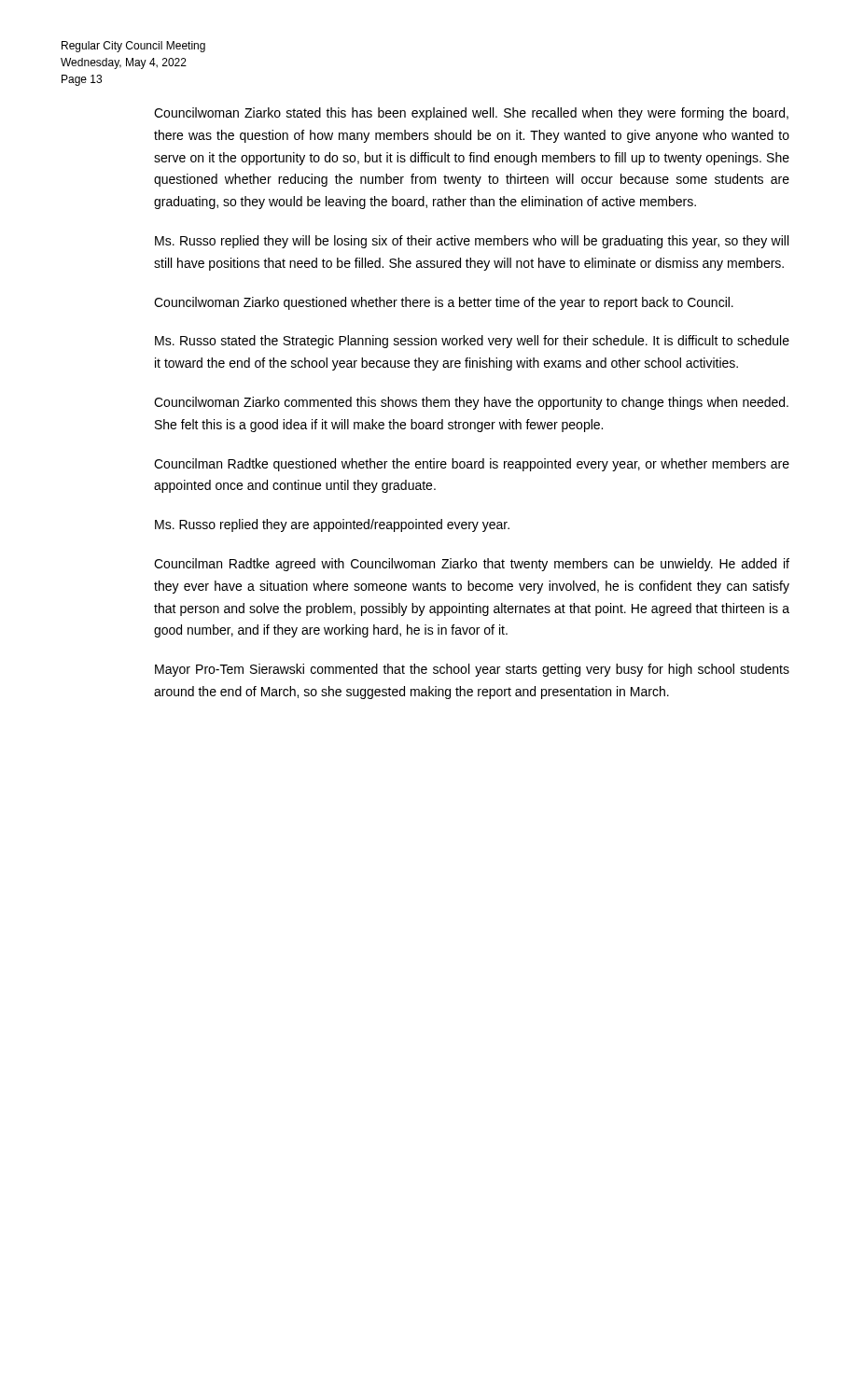Point to the block starting "Councilwoman Ziarko stated this has been explained"

(472, 157)
